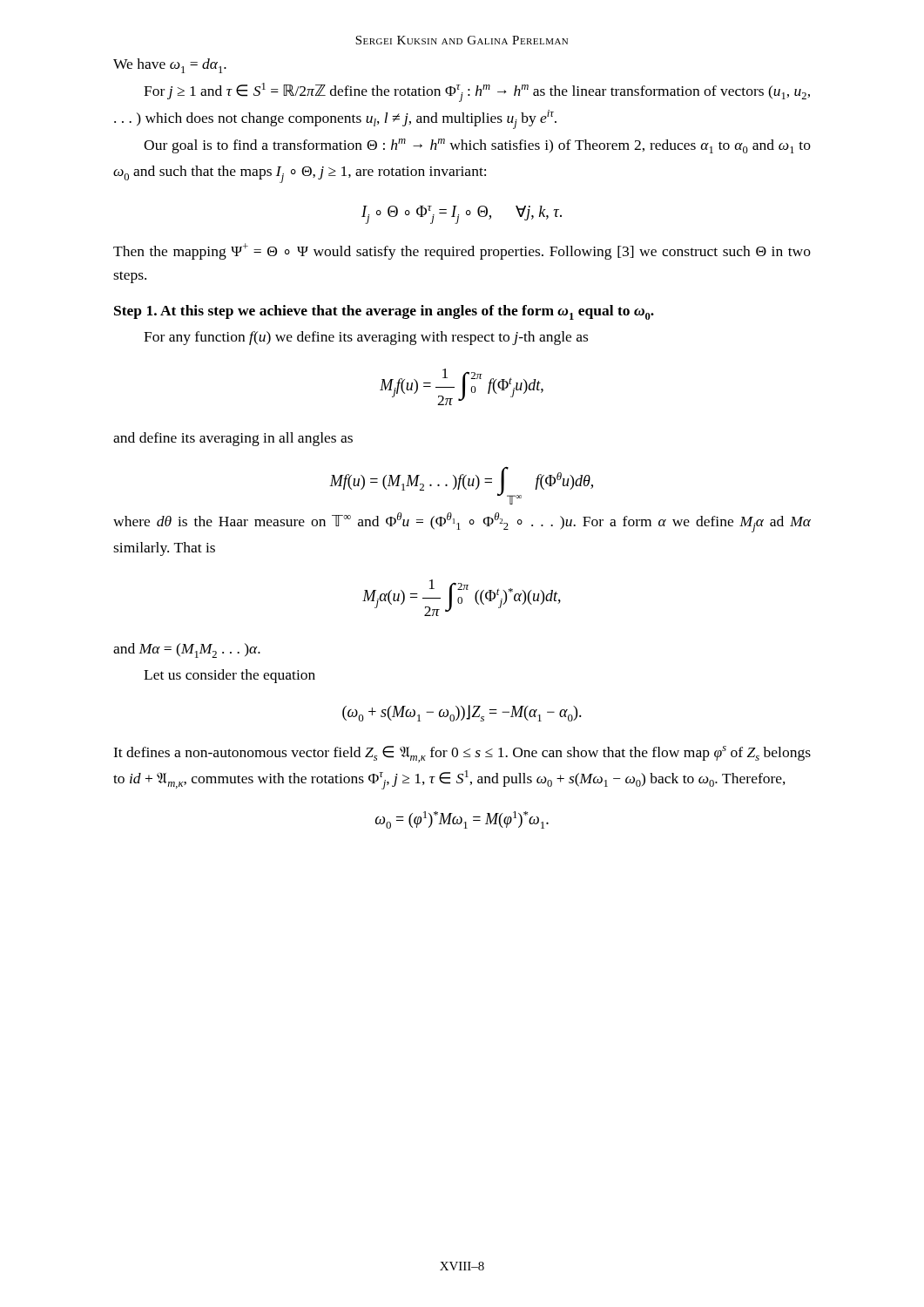Point to the text block starting "Mjf(u) = 1 2π ∫"
Viewport: 924px width, 1307px height.
(x=462, y=387)
